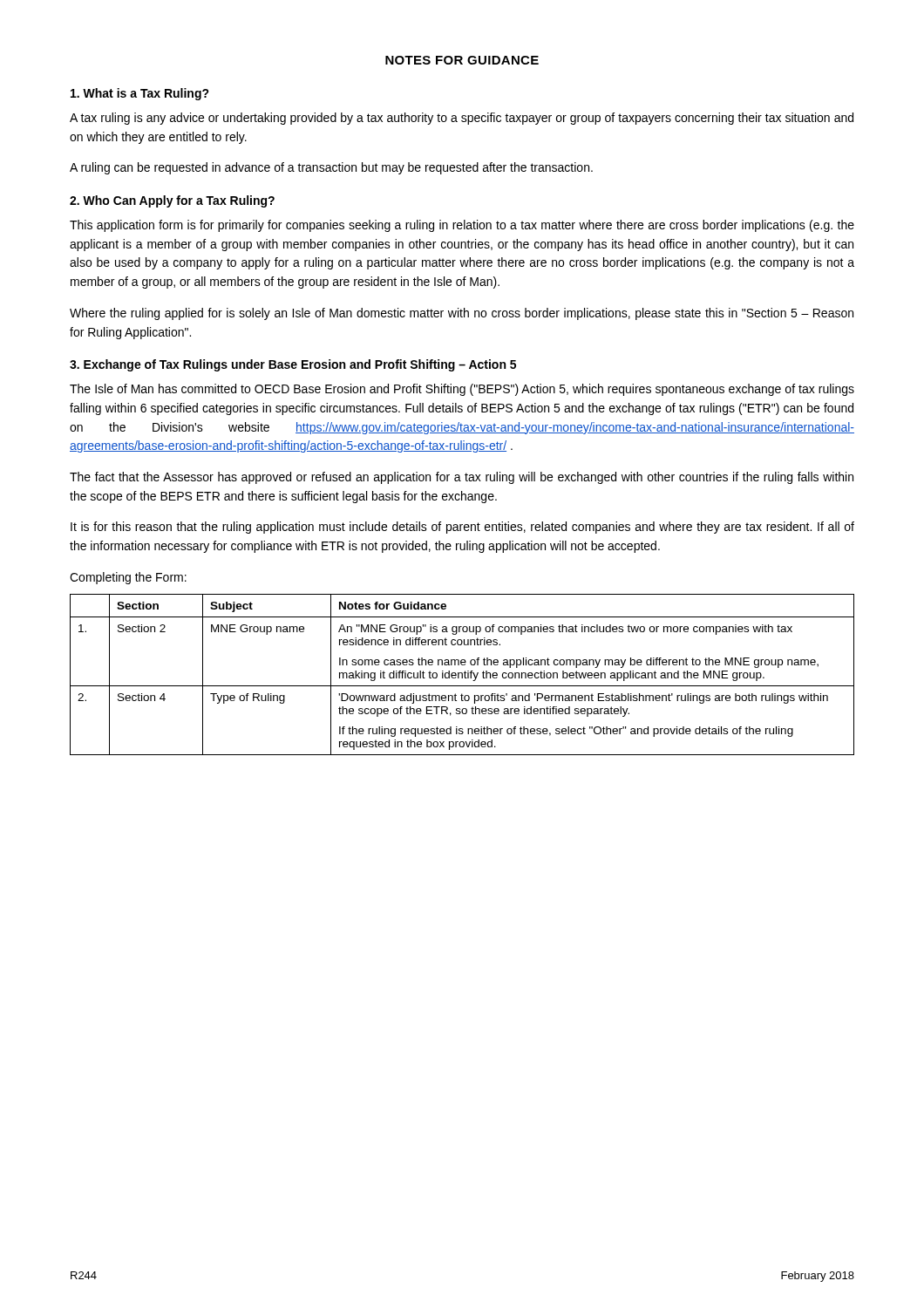Click on the section header with the text "1. What is"
Image resolution: width=924 pixels, height=1308 pixels.
point(139,93)
